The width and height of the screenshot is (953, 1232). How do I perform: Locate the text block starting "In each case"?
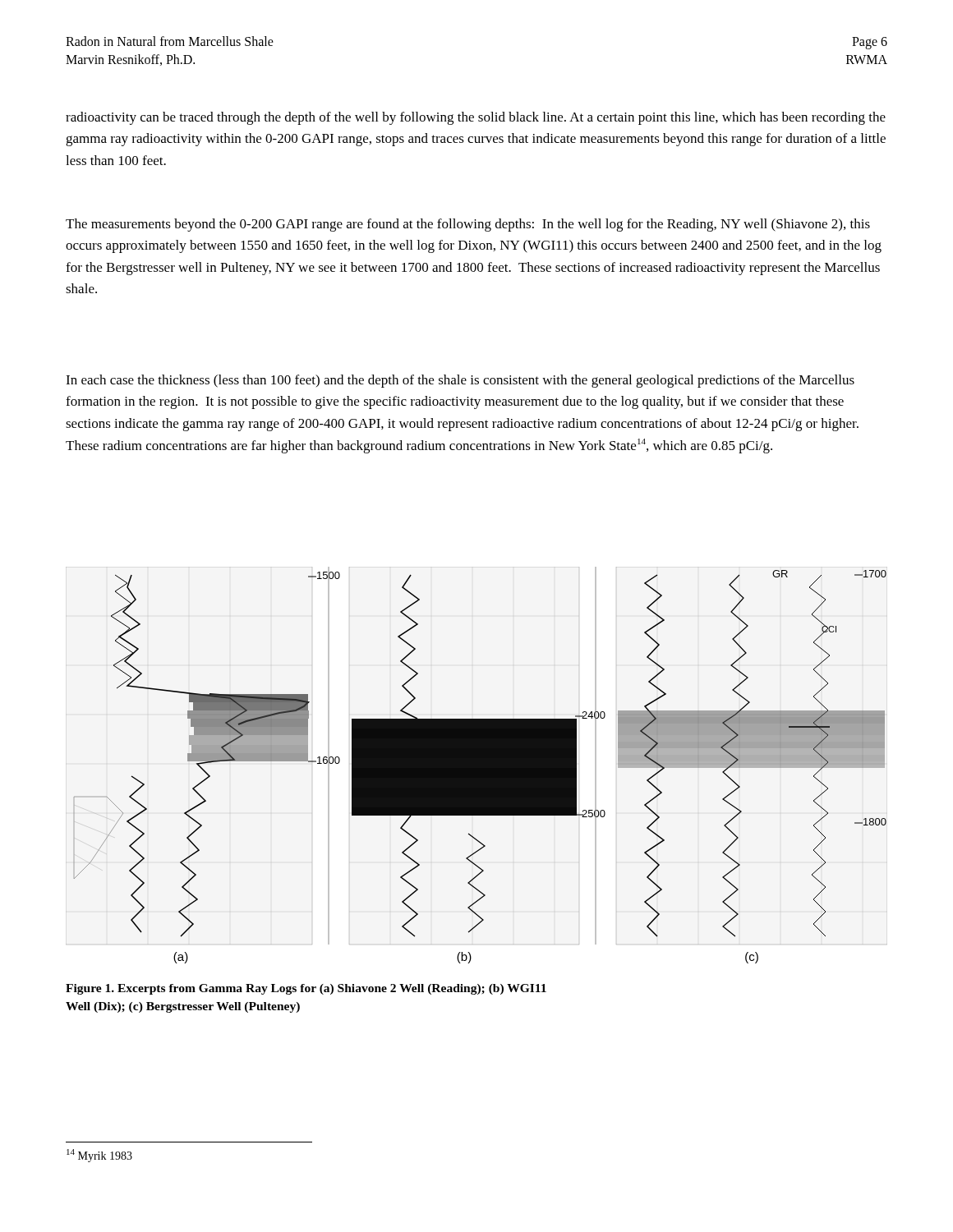point(464,413)
